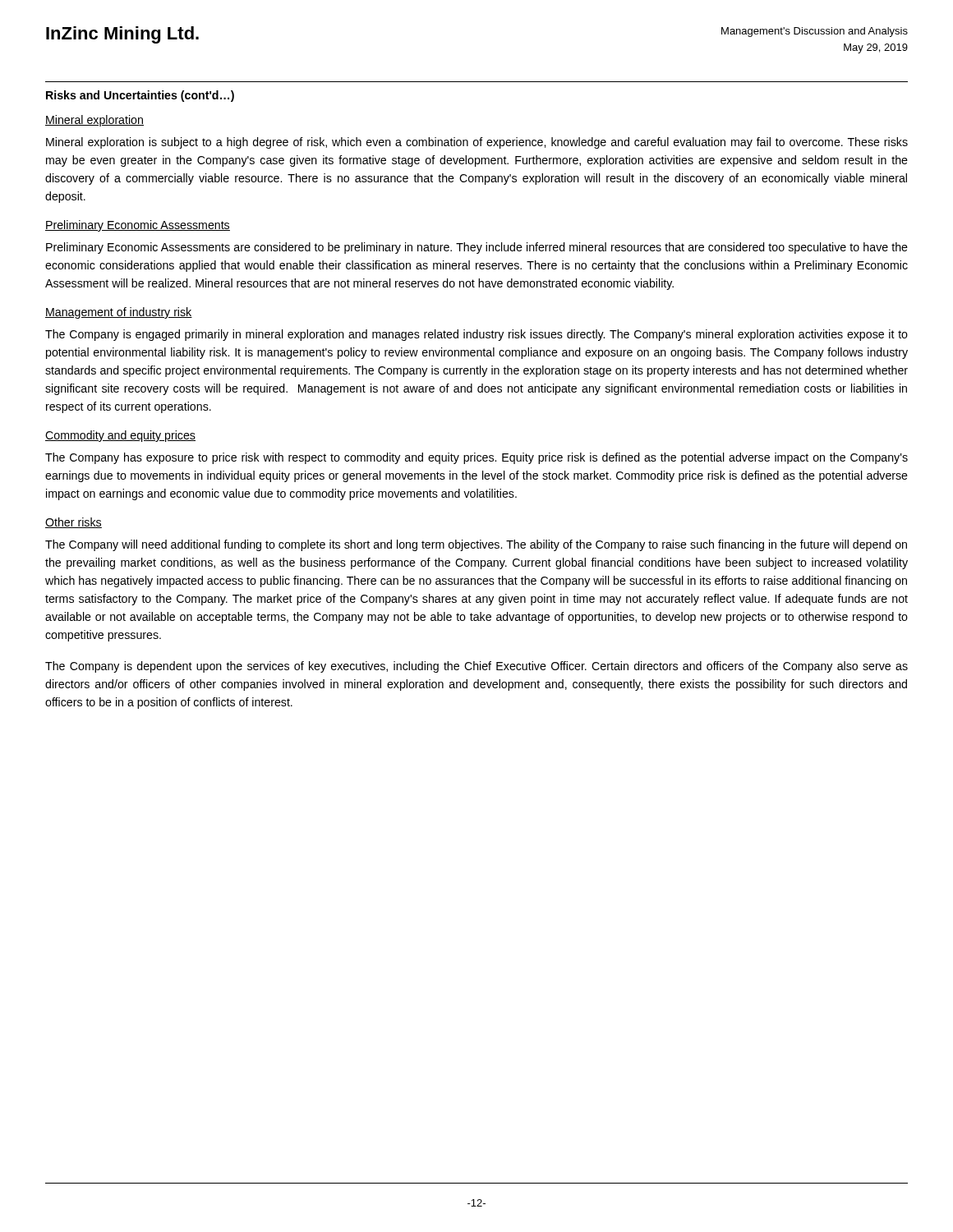
Task: Navigate to the region starting "Preliminary Economic Assessments are considered to"
Action: (x=476, y=265)
